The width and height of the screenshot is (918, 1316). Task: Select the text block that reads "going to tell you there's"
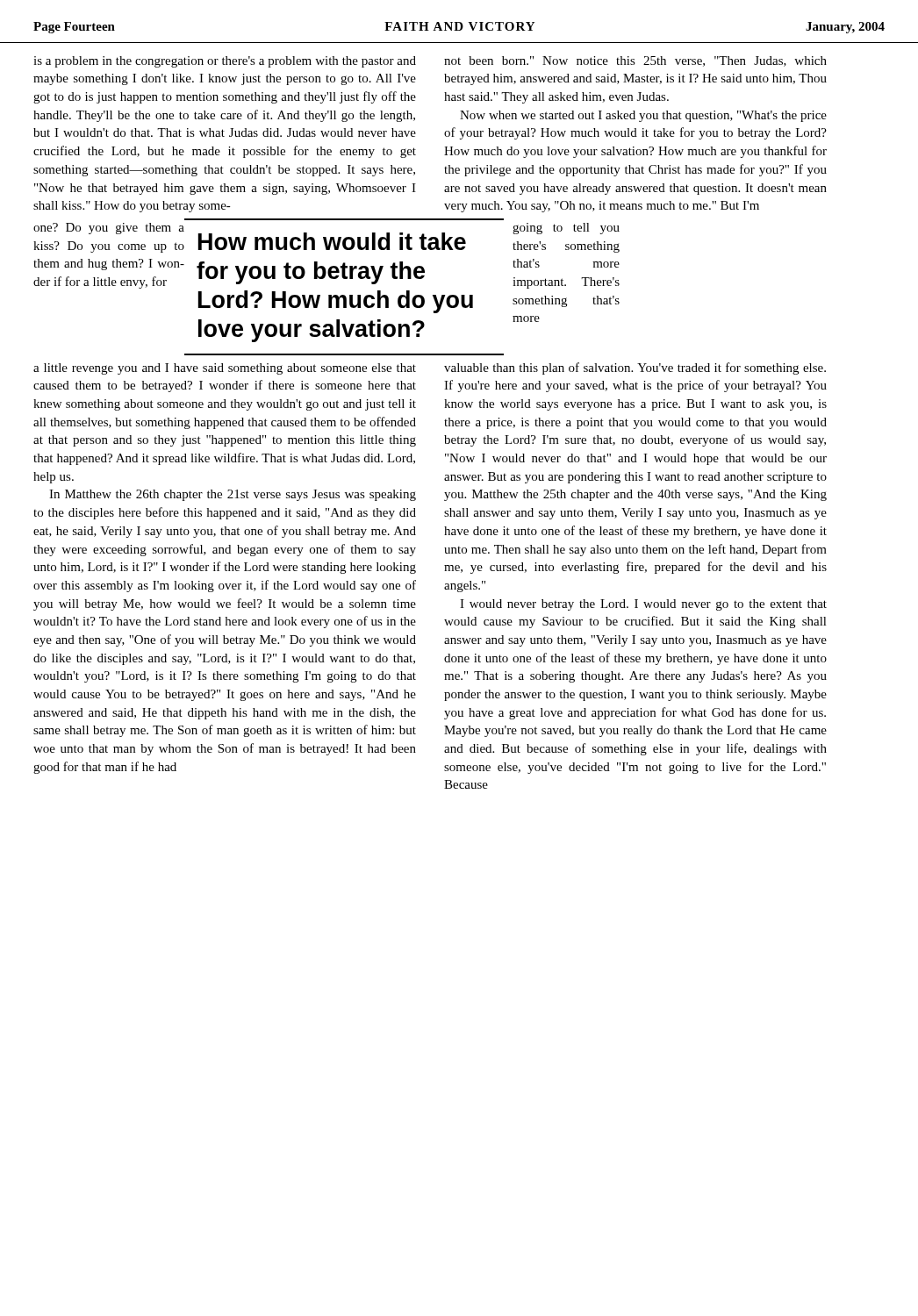click(566, 273)
